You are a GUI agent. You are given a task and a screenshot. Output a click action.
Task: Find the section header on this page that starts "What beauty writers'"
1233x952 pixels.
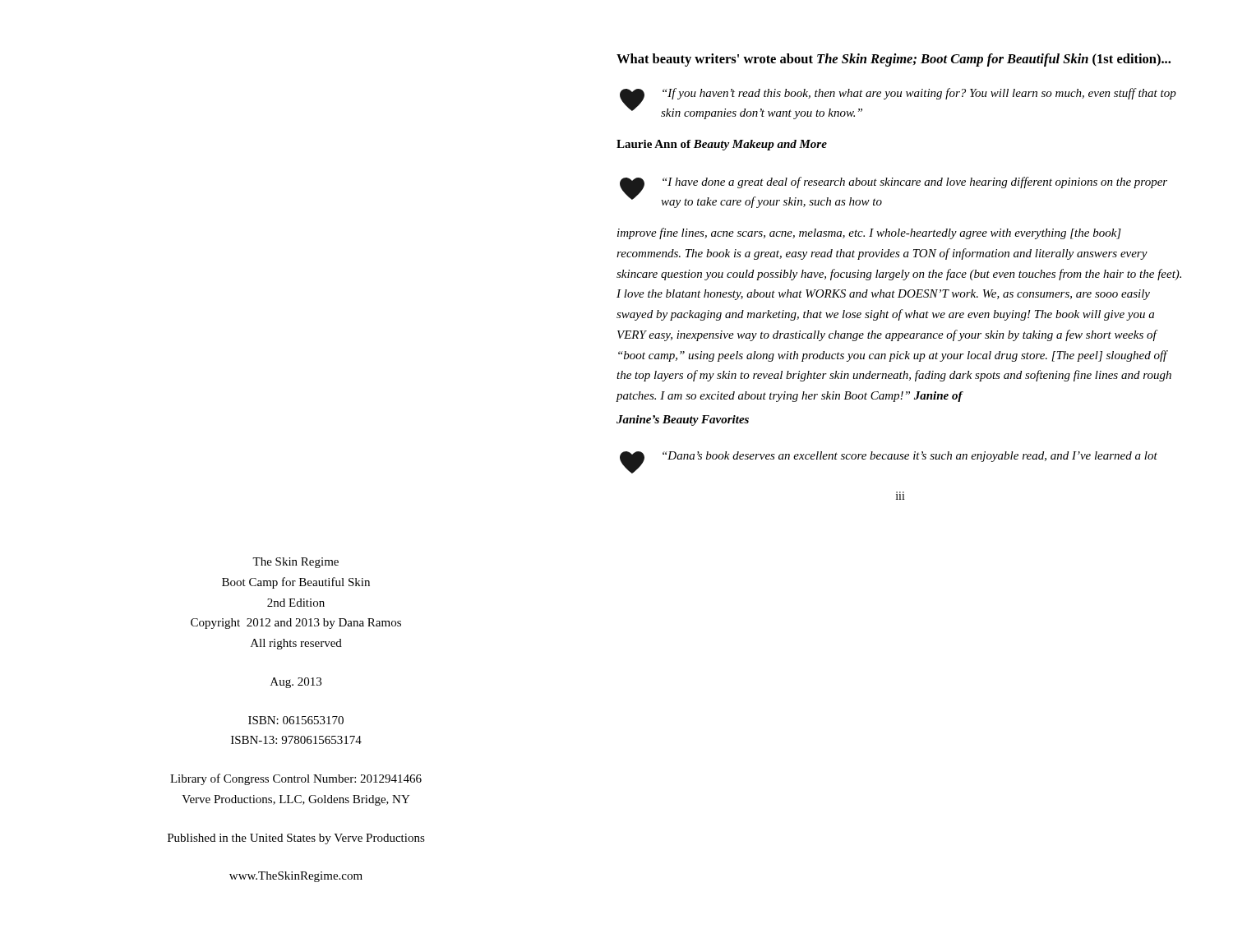click(894, 59)
